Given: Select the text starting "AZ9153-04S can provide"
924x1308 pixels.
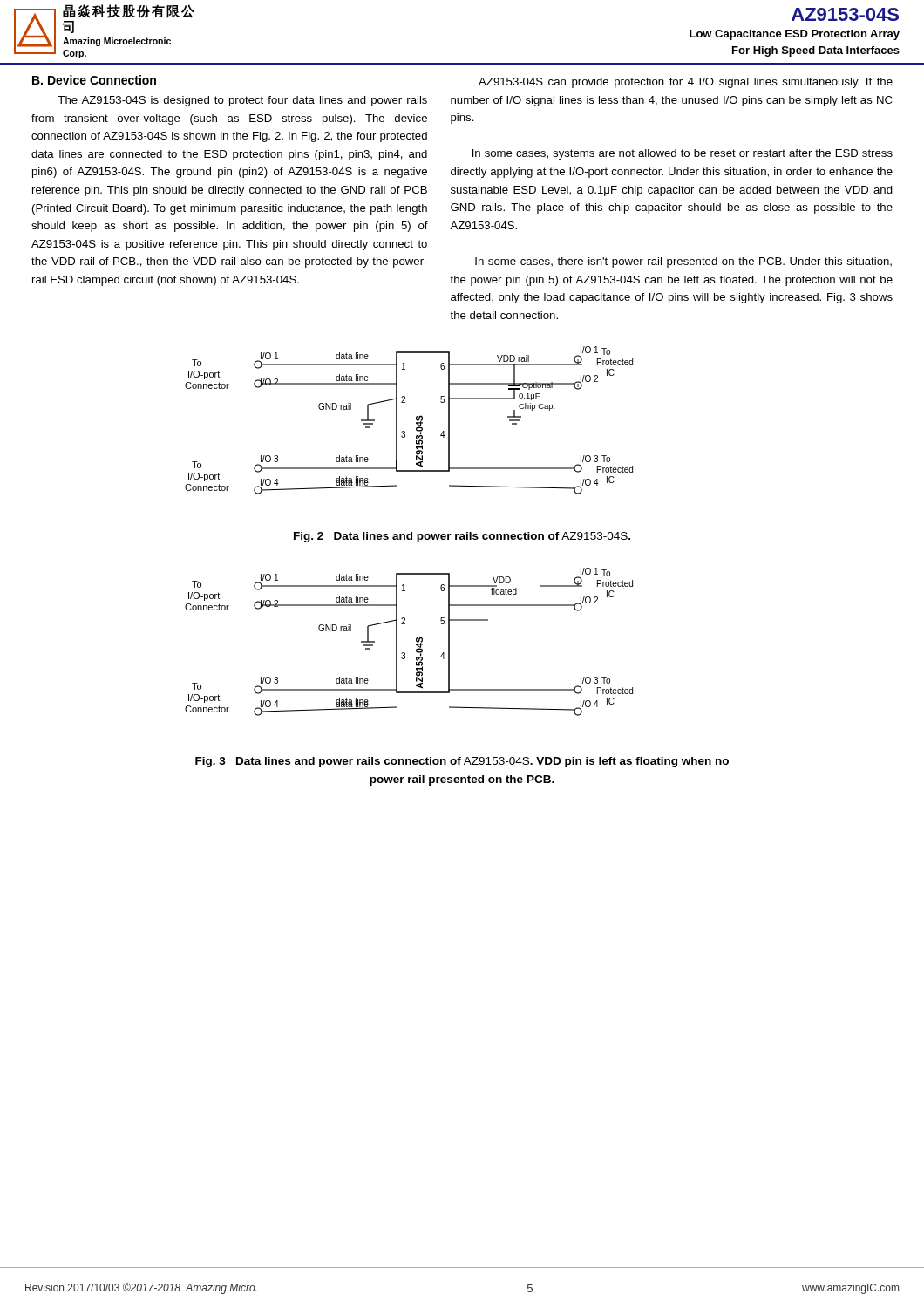Looking at the screenshot, I should [671, 198].
